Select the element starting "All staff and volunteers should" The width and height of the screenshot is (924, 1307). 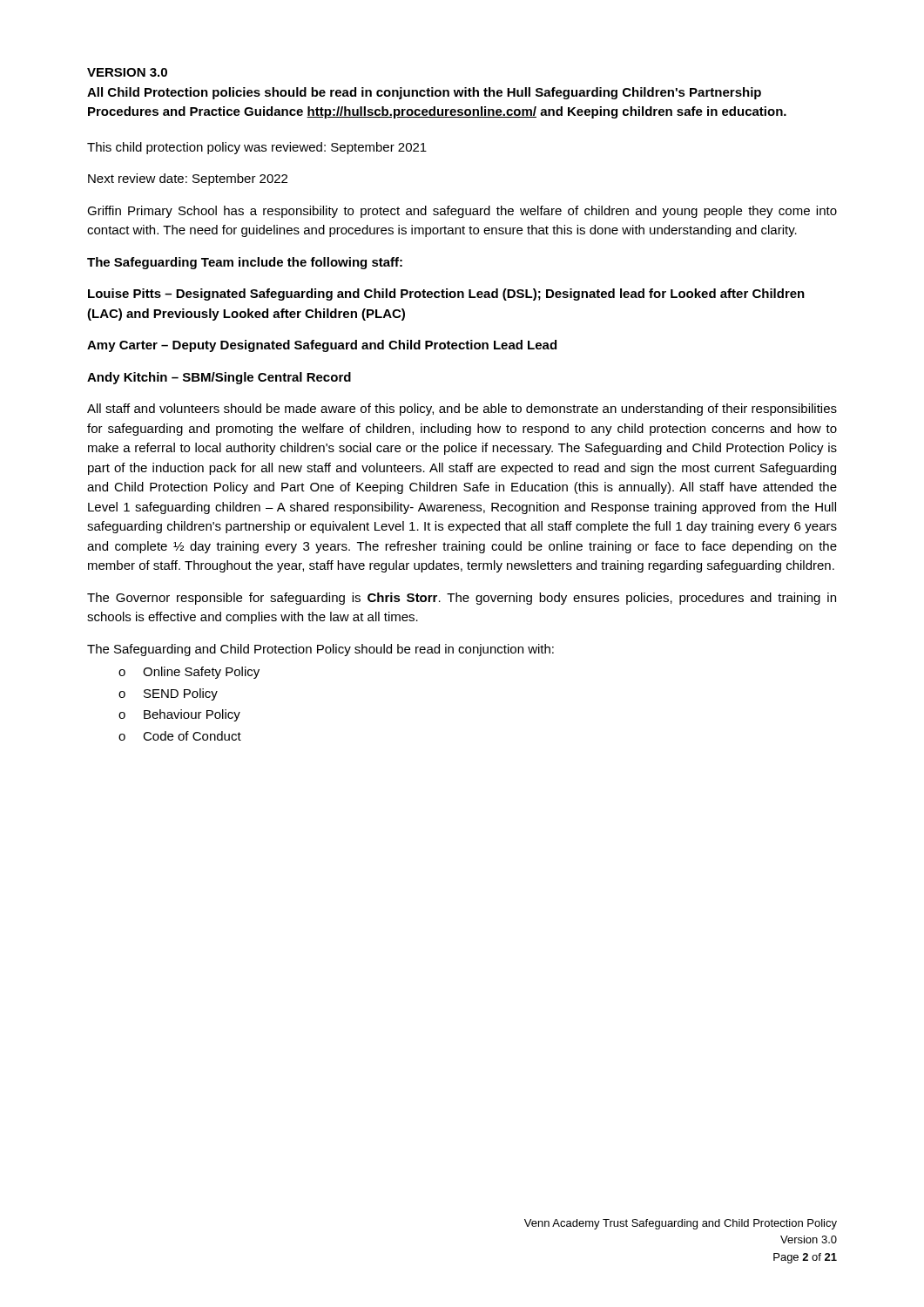(462, 487)
